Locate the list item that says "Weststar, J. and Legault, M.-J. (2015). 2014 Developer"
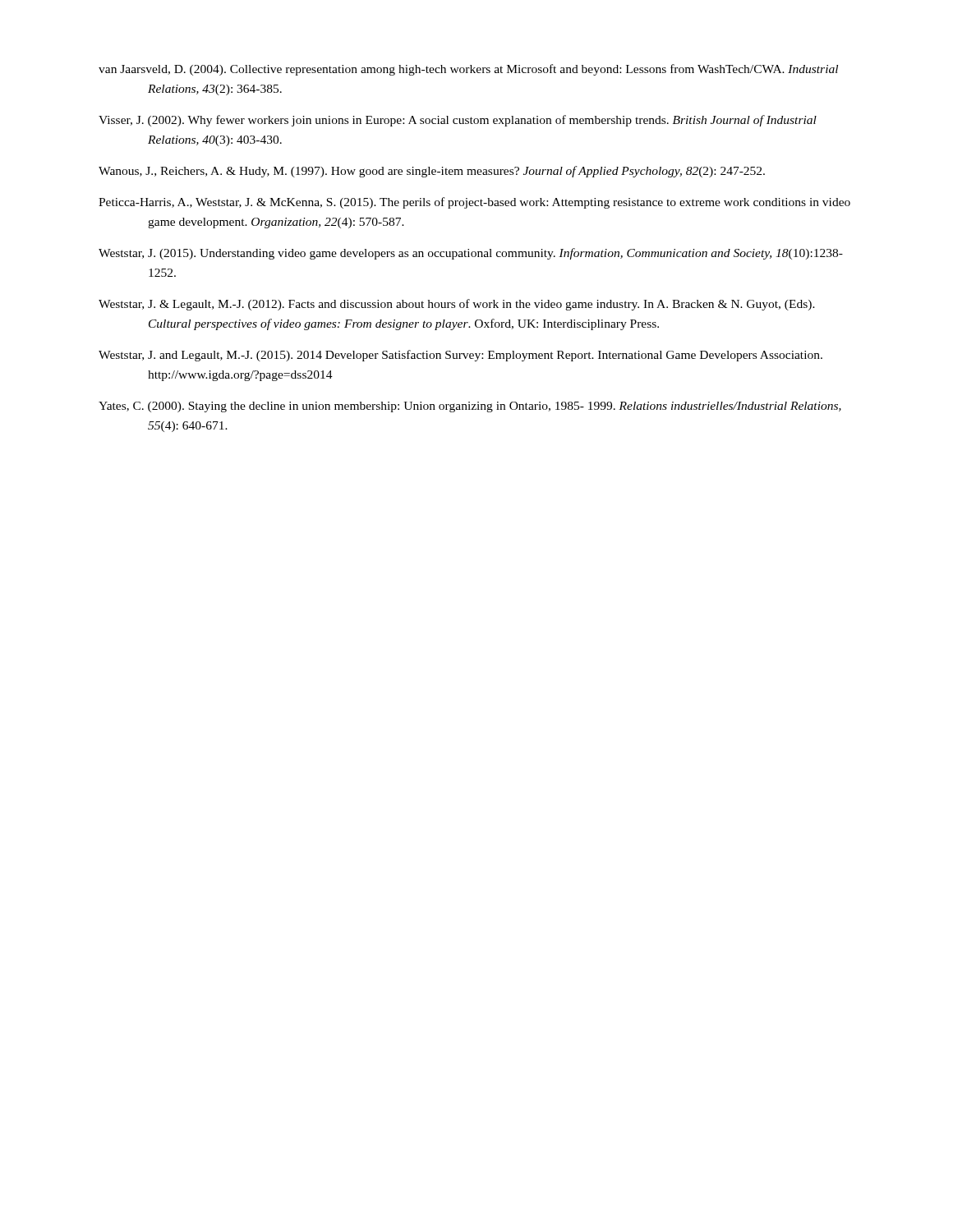Viewport: 953px width, 1232px height. coord(461,364)
